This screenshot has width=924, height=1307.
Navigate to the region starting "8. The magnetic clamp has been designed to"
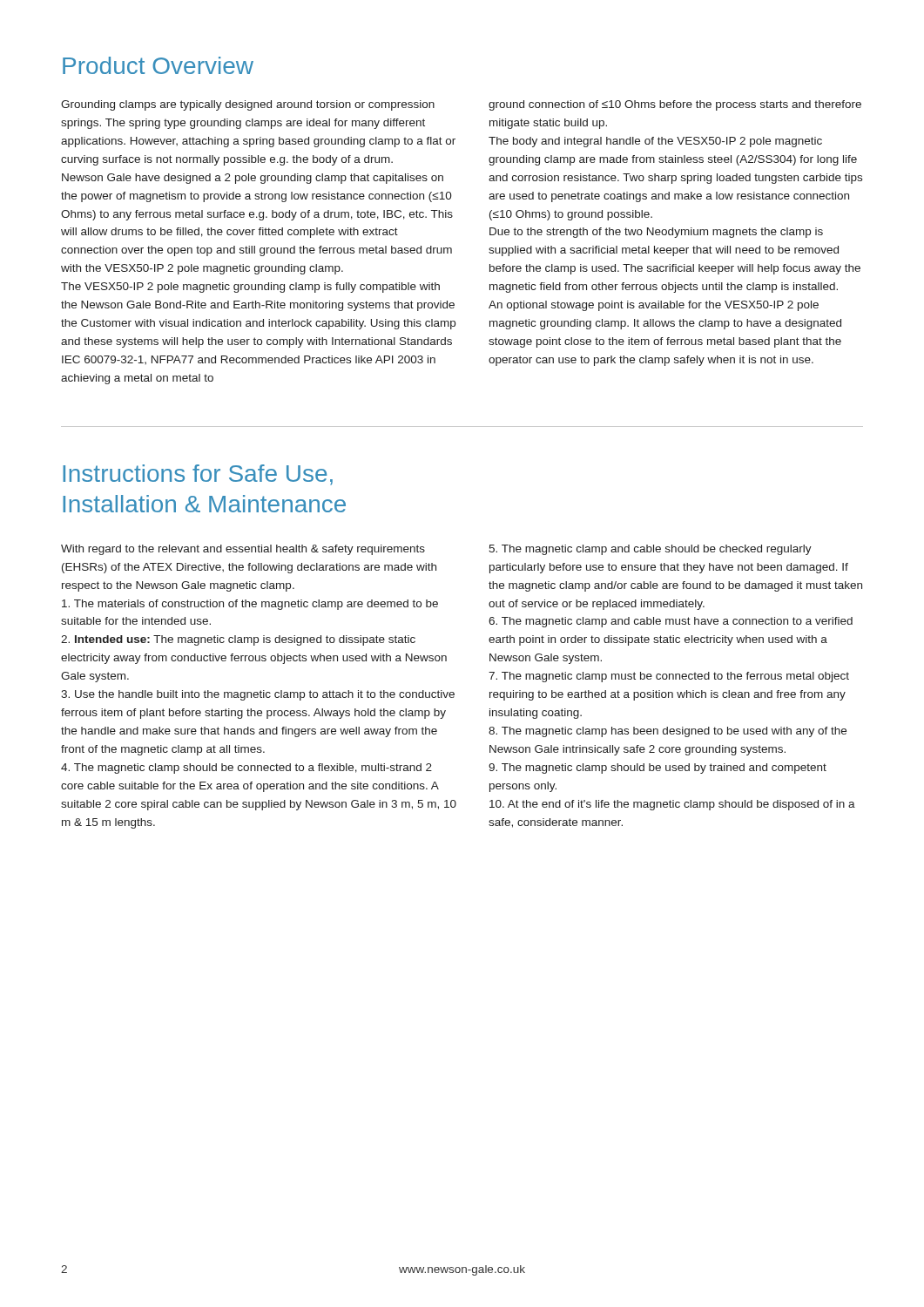tap(676, 740)
